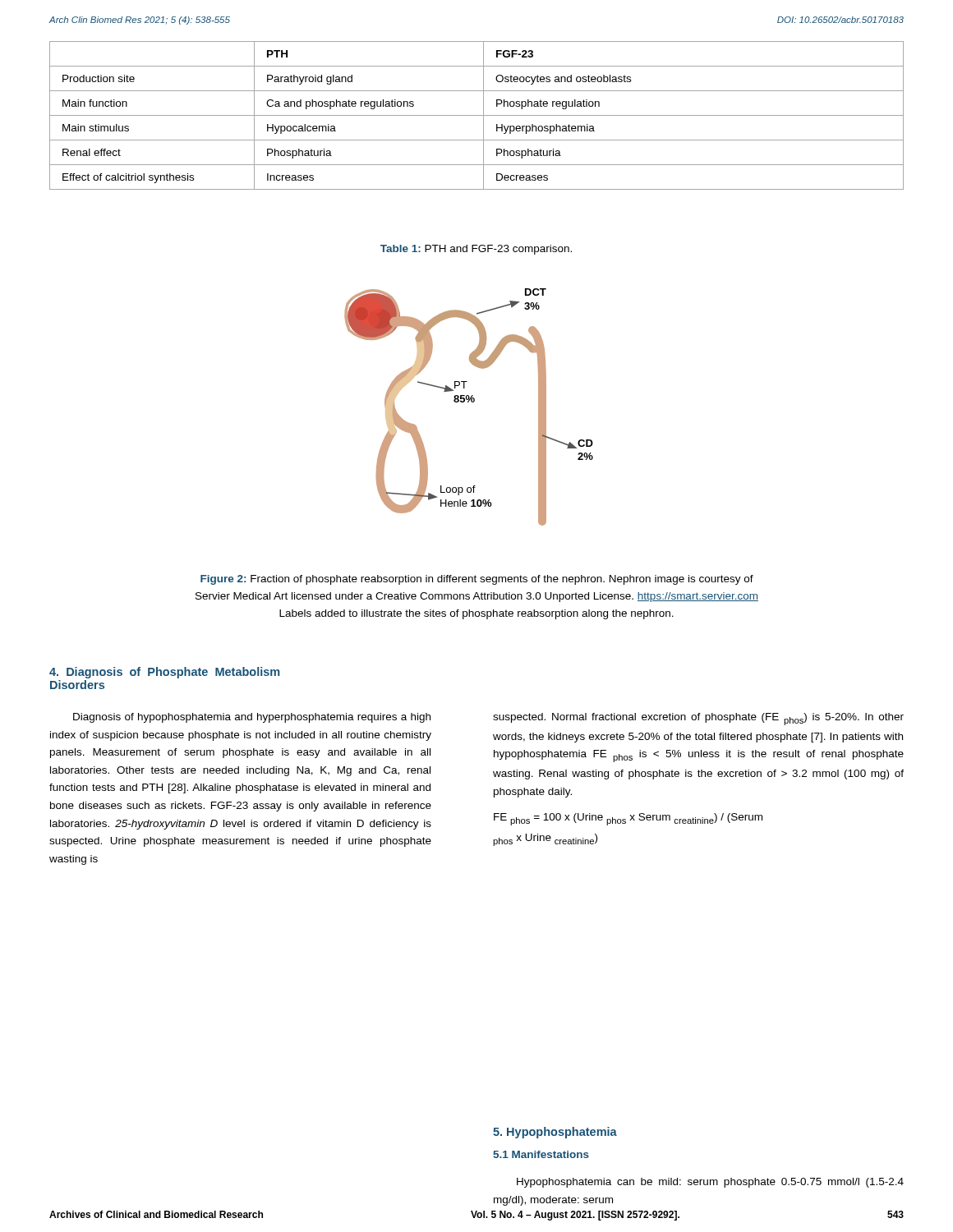Locate the text "5.1 Manifestations"
The width and height of the screenshot is (953, 1232).
541,1154
